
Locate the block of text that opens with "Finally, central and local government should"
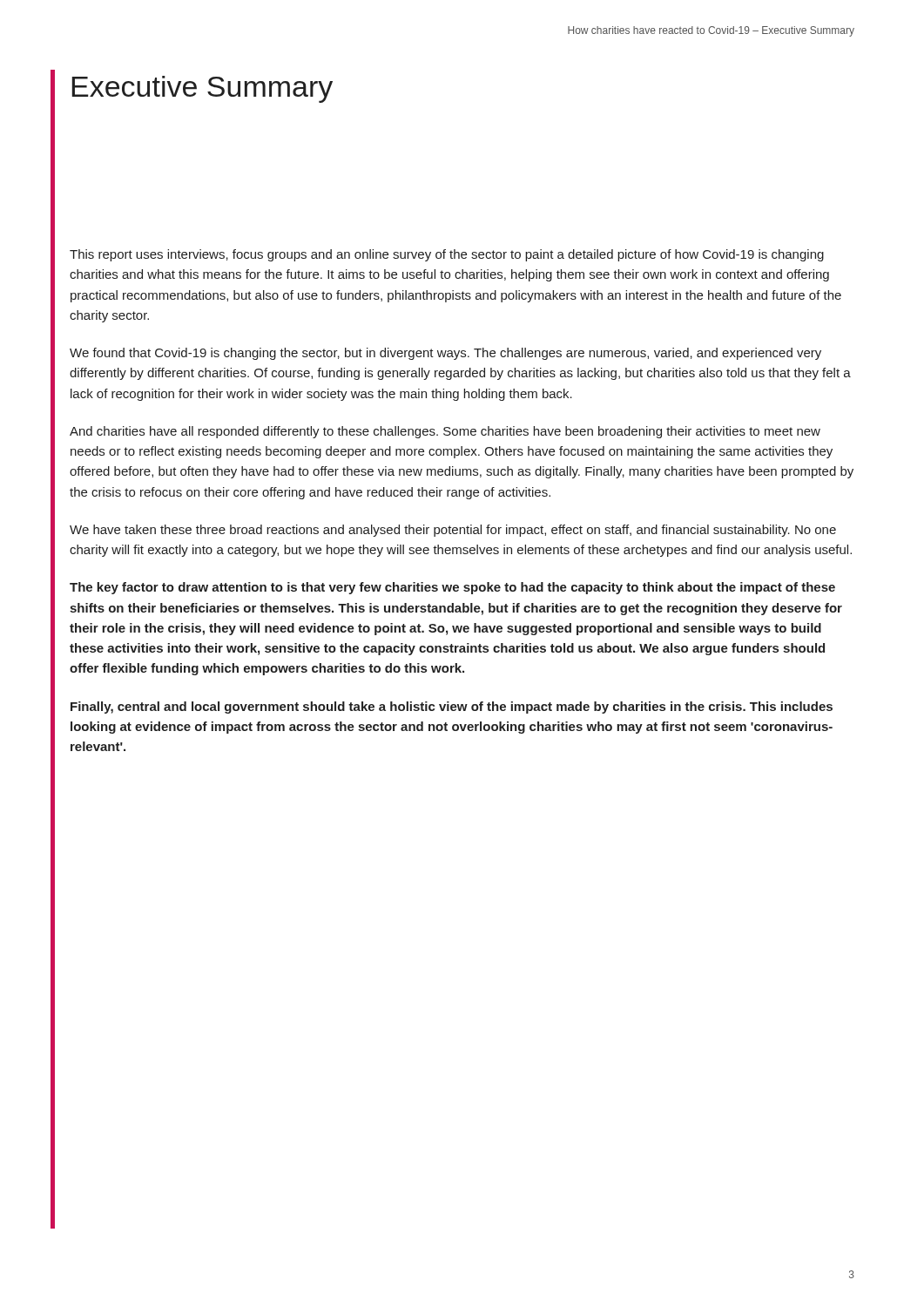(451, 726)
